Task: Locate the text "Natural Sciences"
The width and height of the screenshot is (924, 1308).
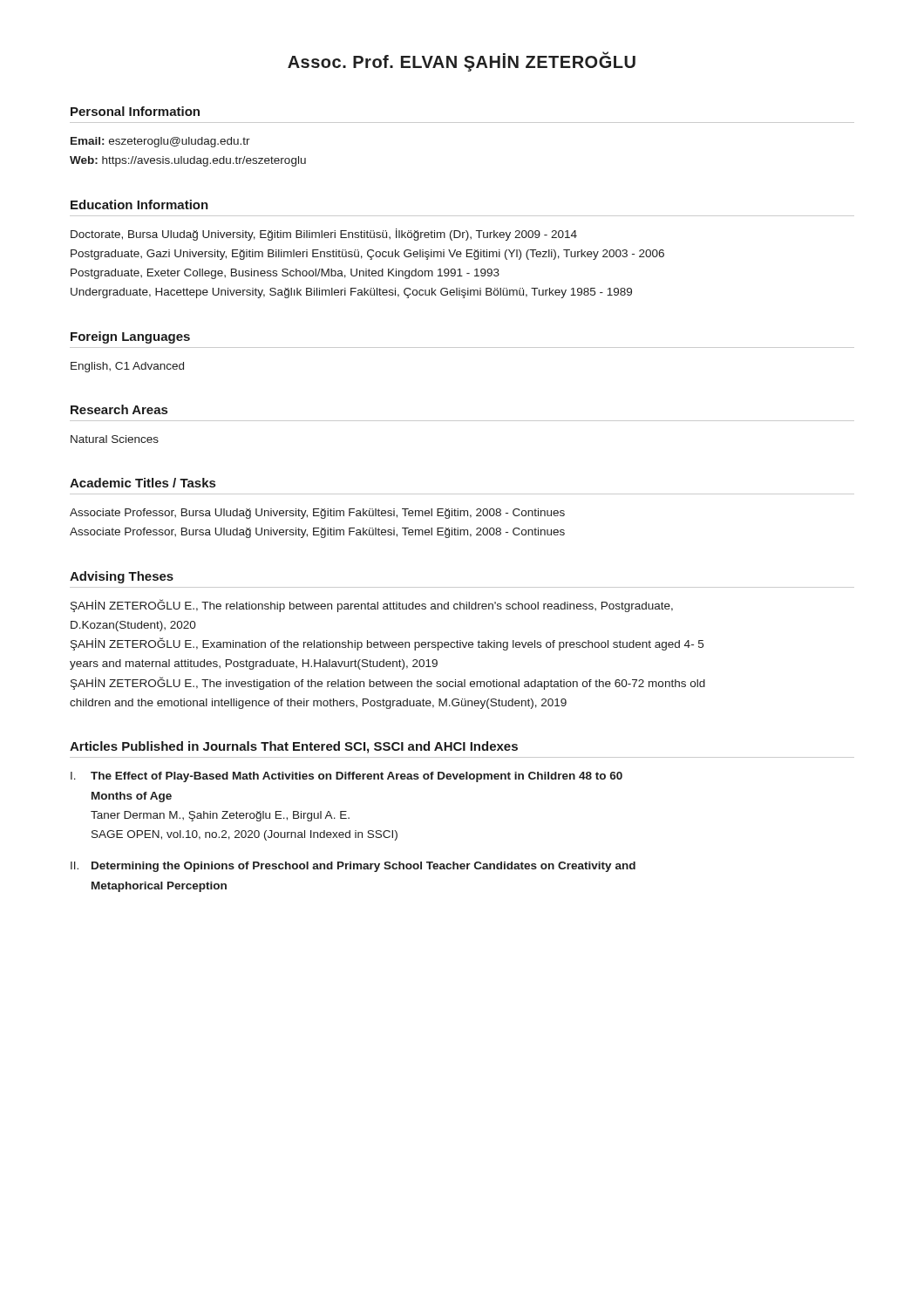Action: pyautogui.click(x=114, y=439)
